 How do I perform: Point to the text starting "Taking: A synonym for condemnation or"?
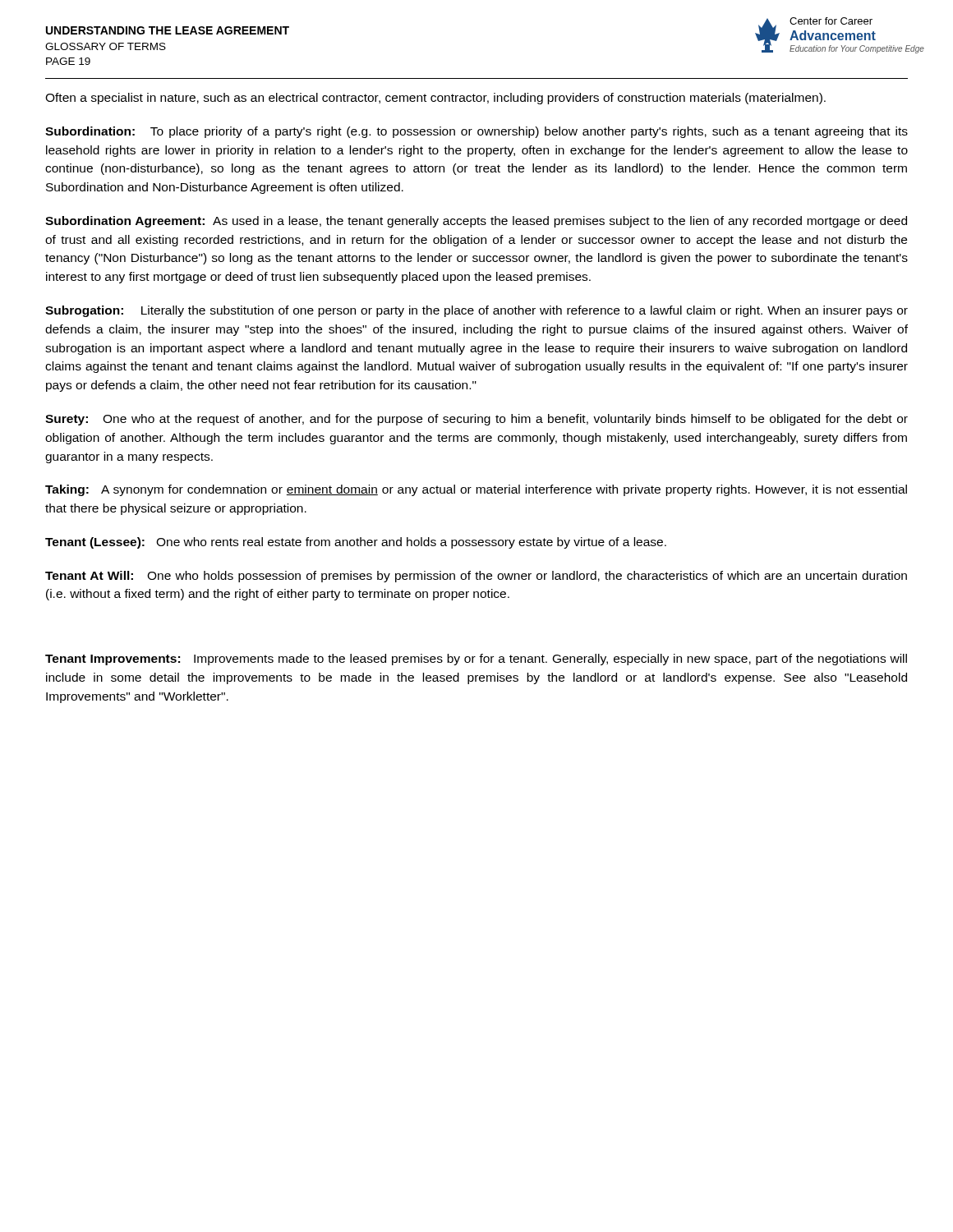(x=476, y=499)
